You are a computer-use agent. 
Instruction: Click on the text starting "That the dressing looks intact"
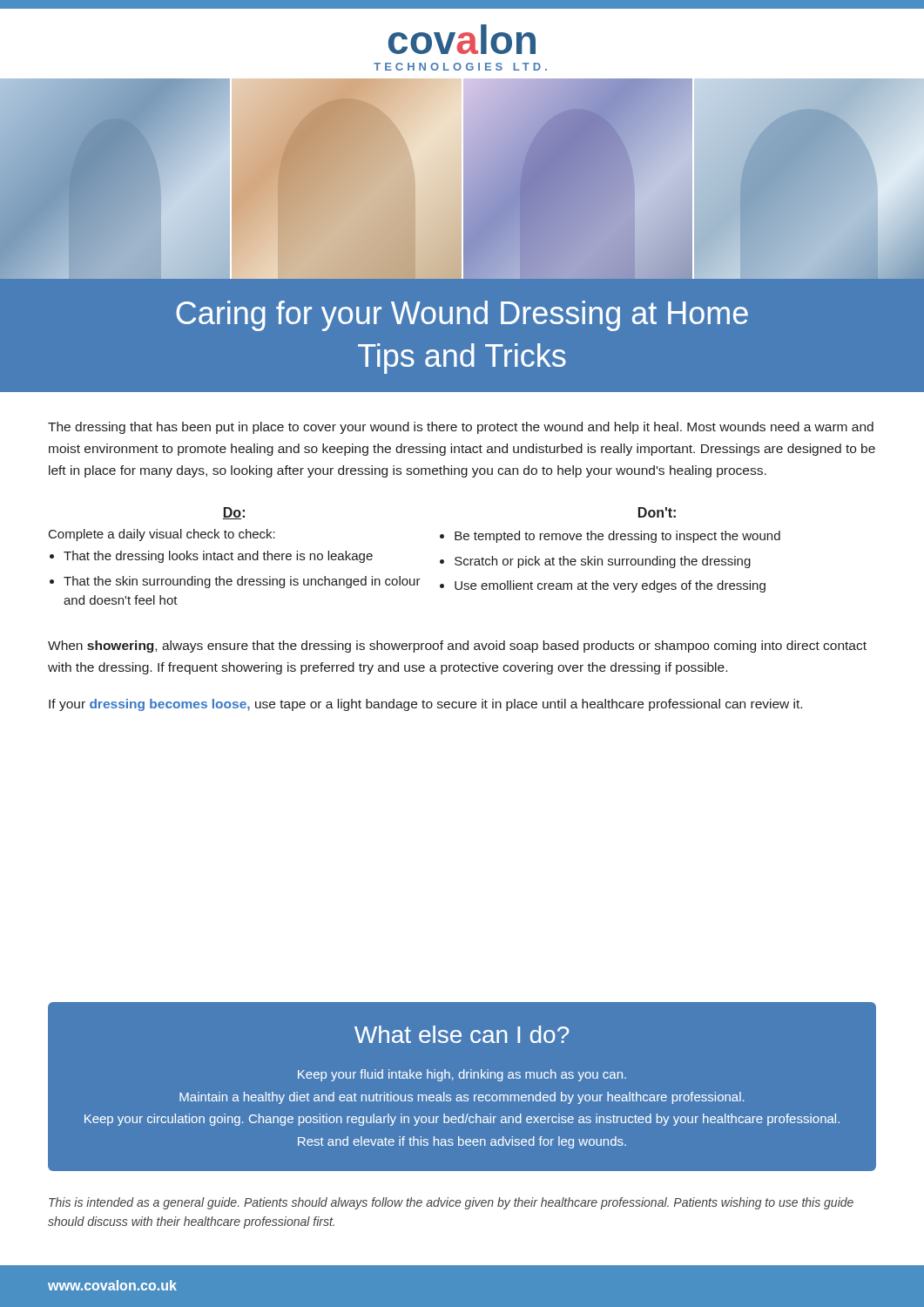[x=218, y=556]
